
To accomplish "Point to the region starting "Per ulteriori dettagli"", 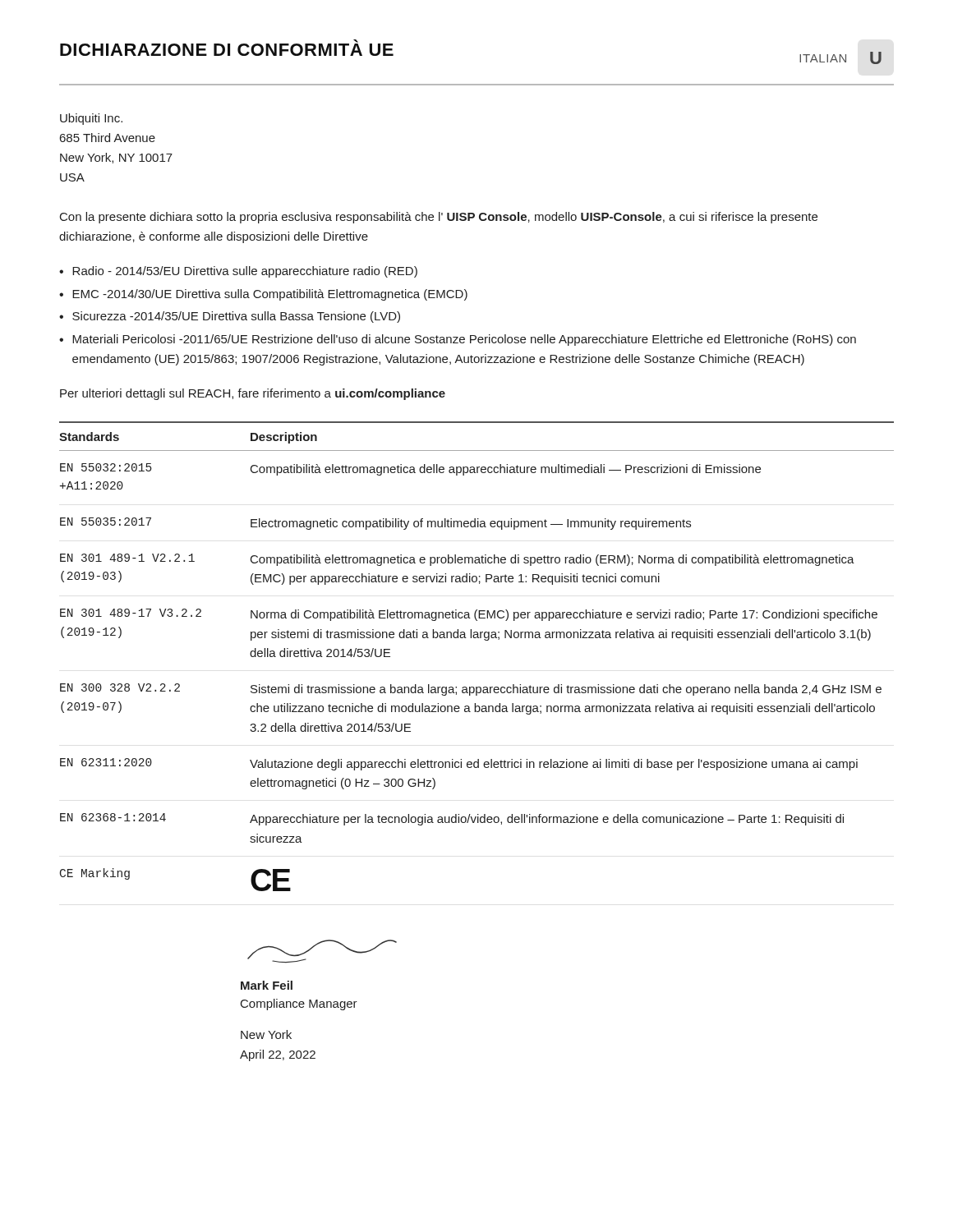I will (x=252, y=393).
